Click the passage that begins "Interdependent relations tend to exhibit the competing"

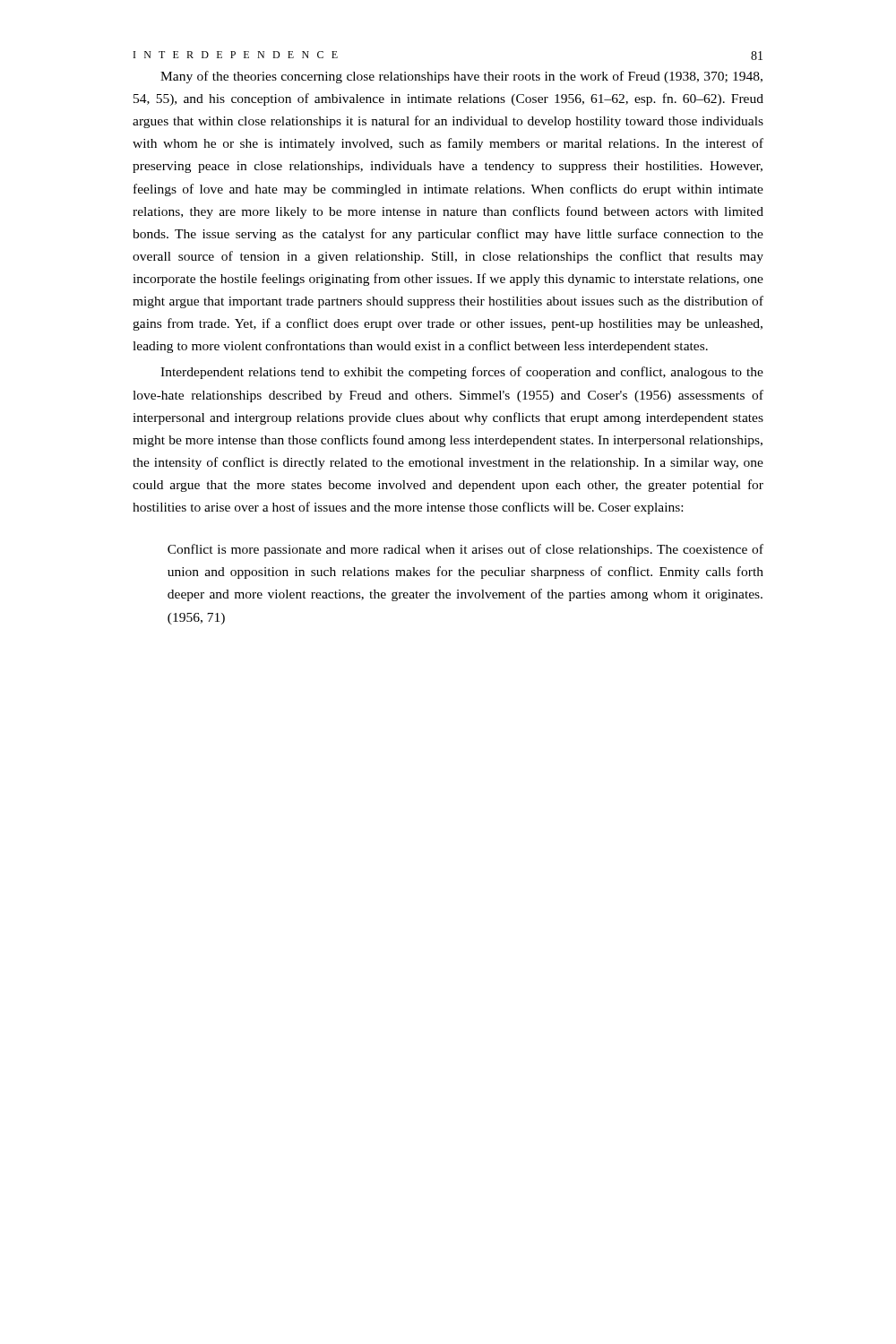[448, 439]
